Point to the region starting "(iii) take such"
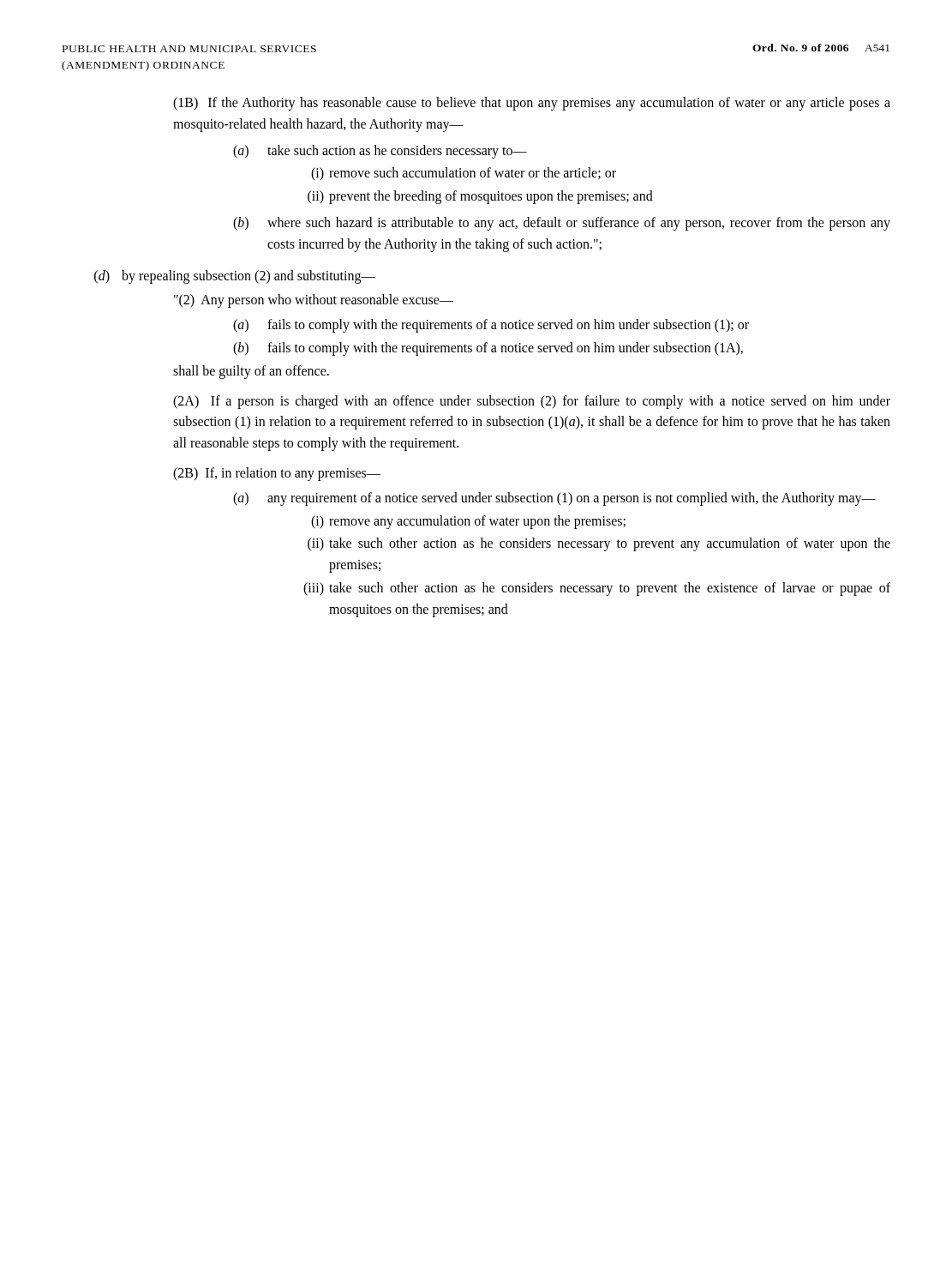Image resolution: width=952 pixels, height=1286 pixels. click(x=592, y=599)
